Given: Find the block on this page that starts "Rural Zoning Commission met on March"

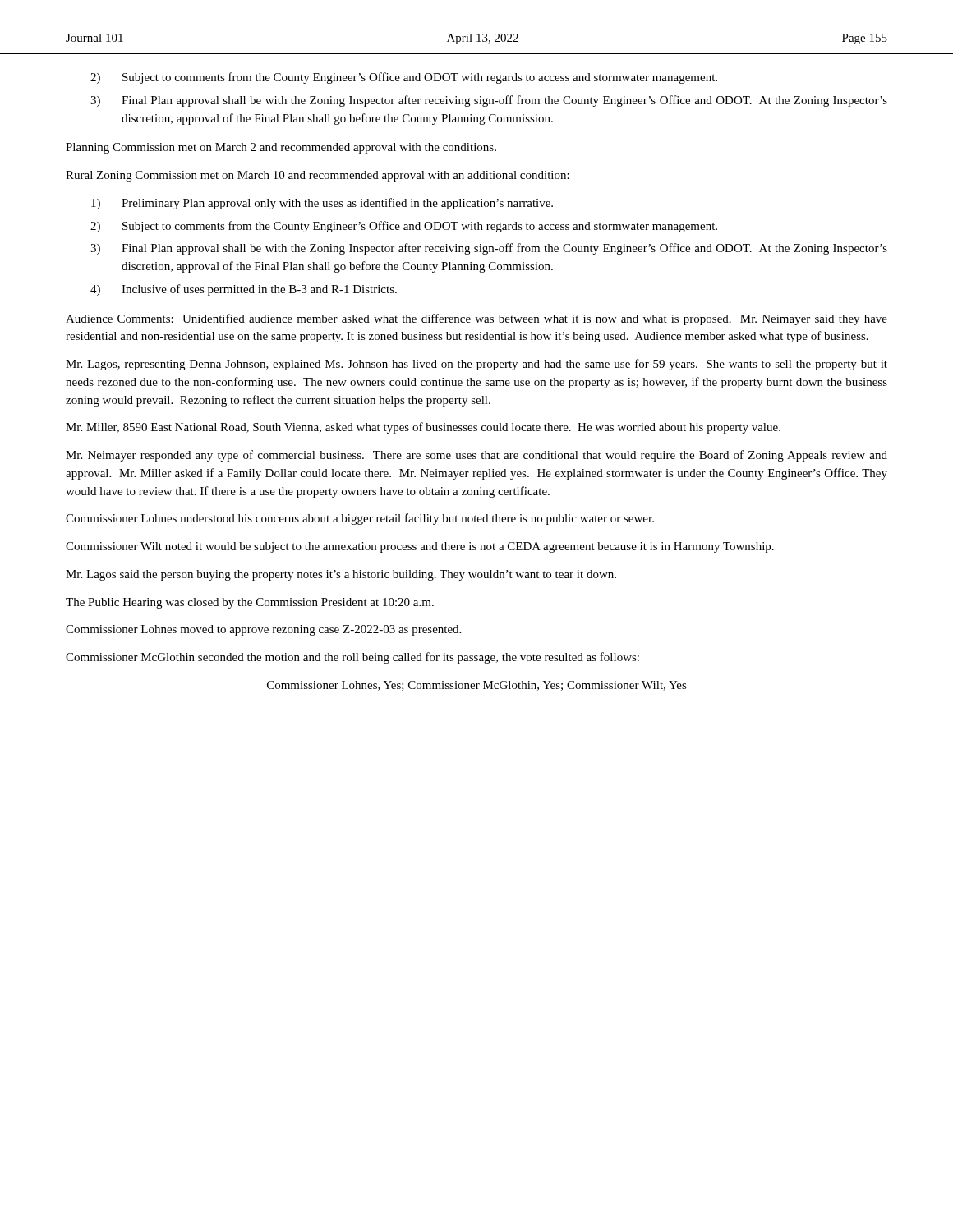Looking at the screenshot, I should coord(476,176).
